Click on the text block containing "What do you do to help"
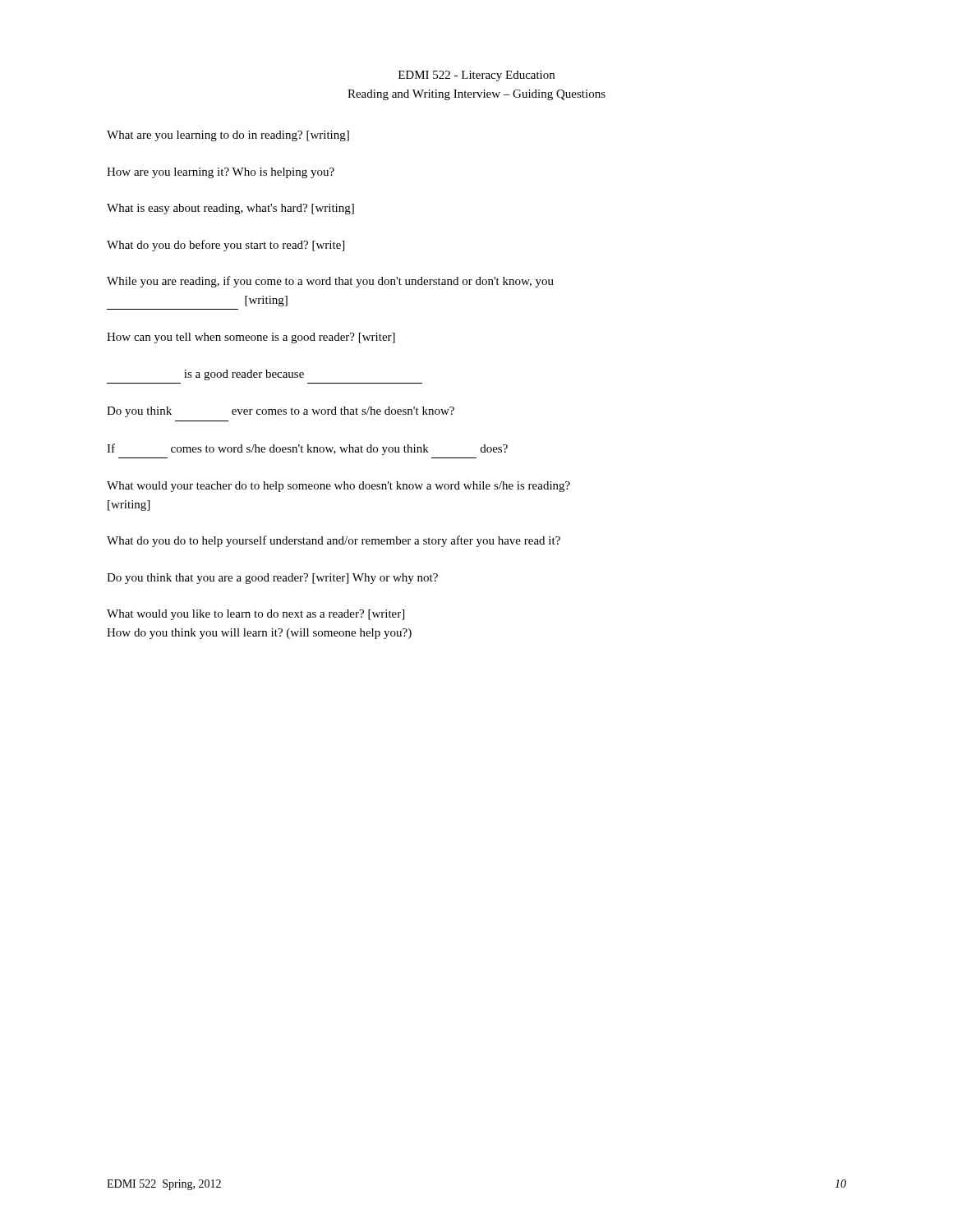This screenshot has width=953, height=1232. (334, 540)
